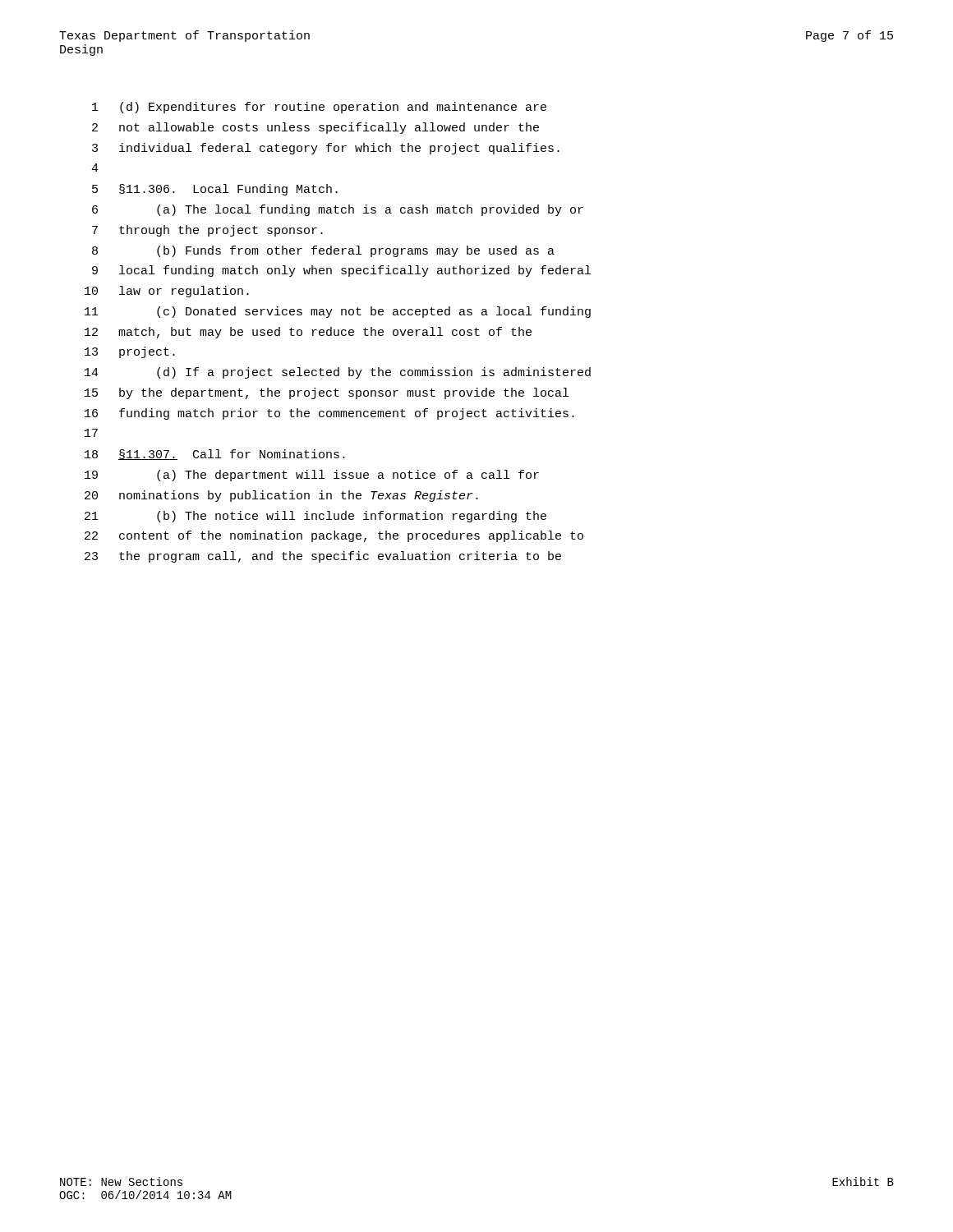
Task: Locate the text starting "7 through the"
Action: (207, 231)
